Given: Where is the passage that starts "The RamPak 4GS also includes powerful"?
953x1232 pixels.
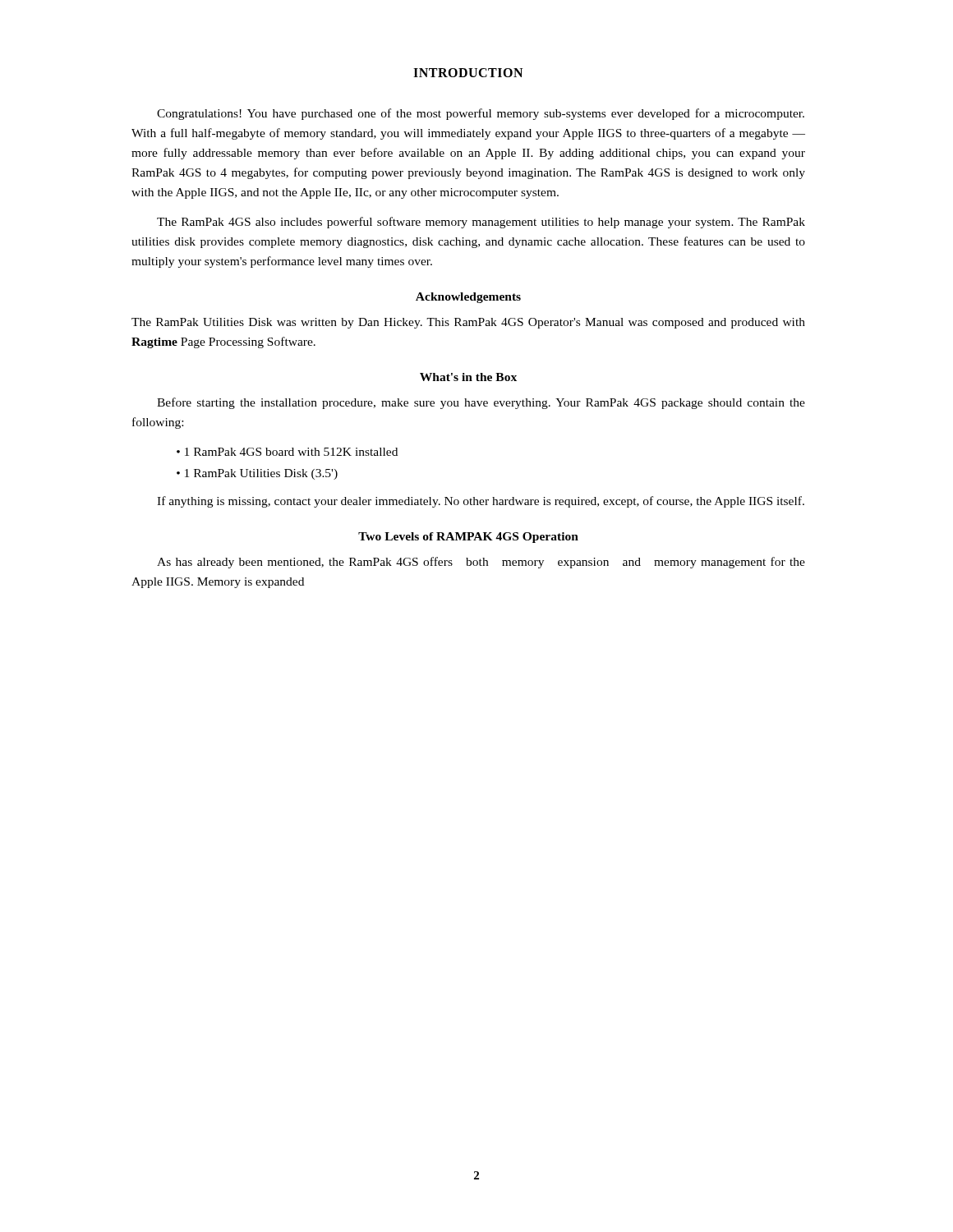Looking at the screenshot, I should coord(468,241).
